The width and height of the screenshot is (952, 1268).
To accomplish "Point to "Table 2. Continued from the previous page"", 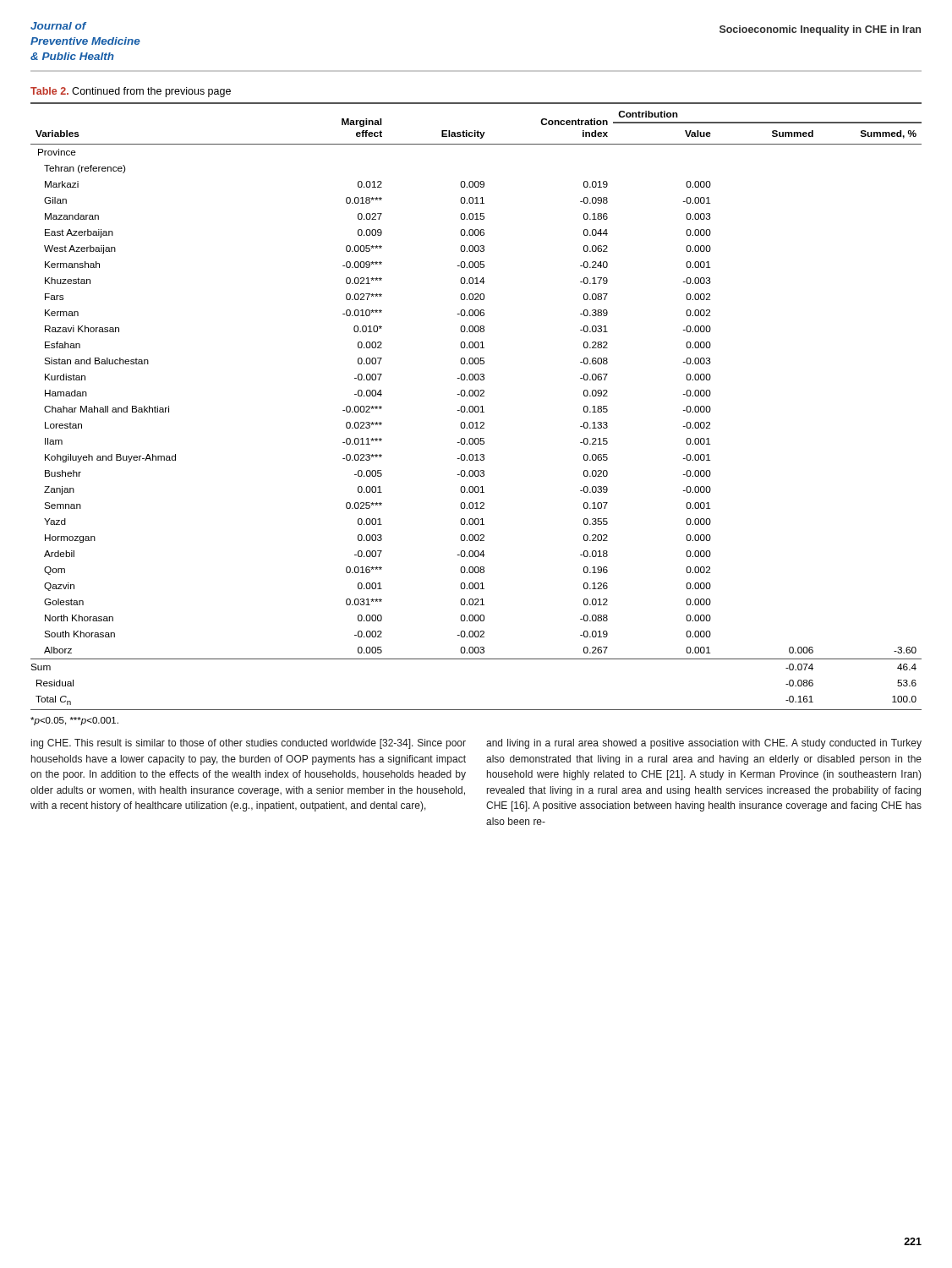I will coord(131,91).
